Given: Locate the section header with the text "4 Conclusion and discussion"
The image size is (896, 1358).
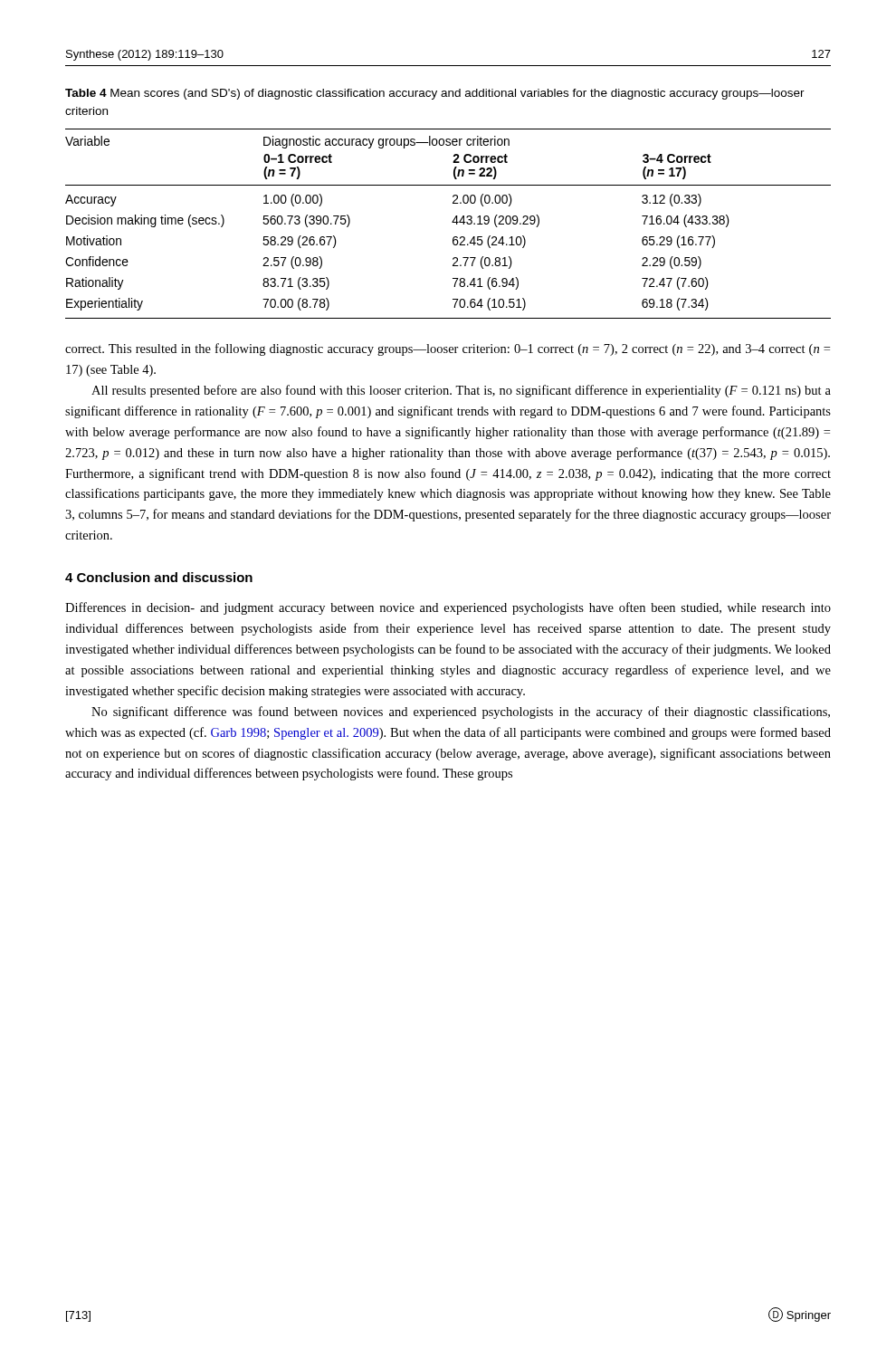Looking at the screenshot, I should (x=159, y=577).
